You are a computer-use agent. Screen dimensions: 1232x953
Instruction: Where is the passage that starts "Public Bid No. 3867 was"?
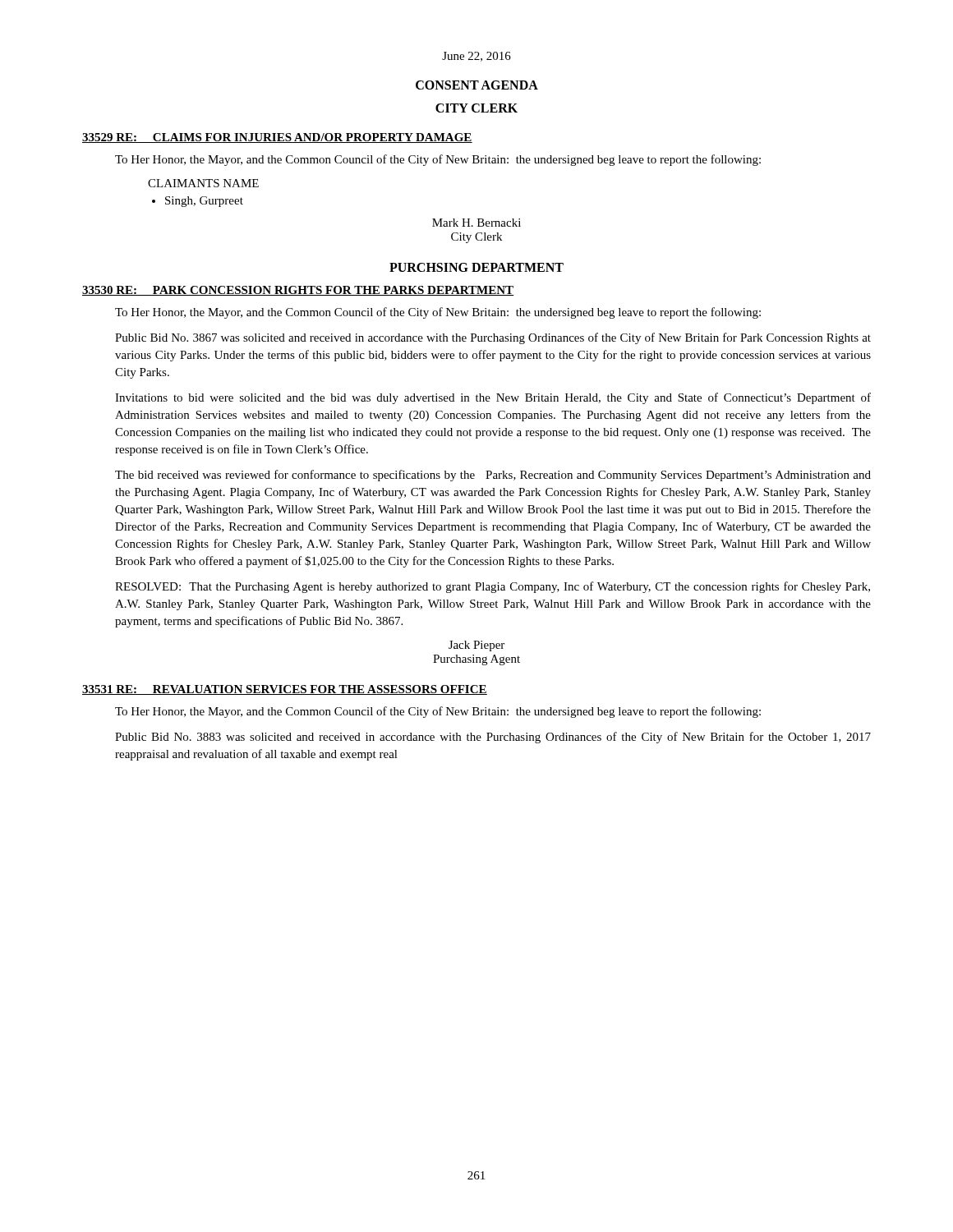click(493, 355)
